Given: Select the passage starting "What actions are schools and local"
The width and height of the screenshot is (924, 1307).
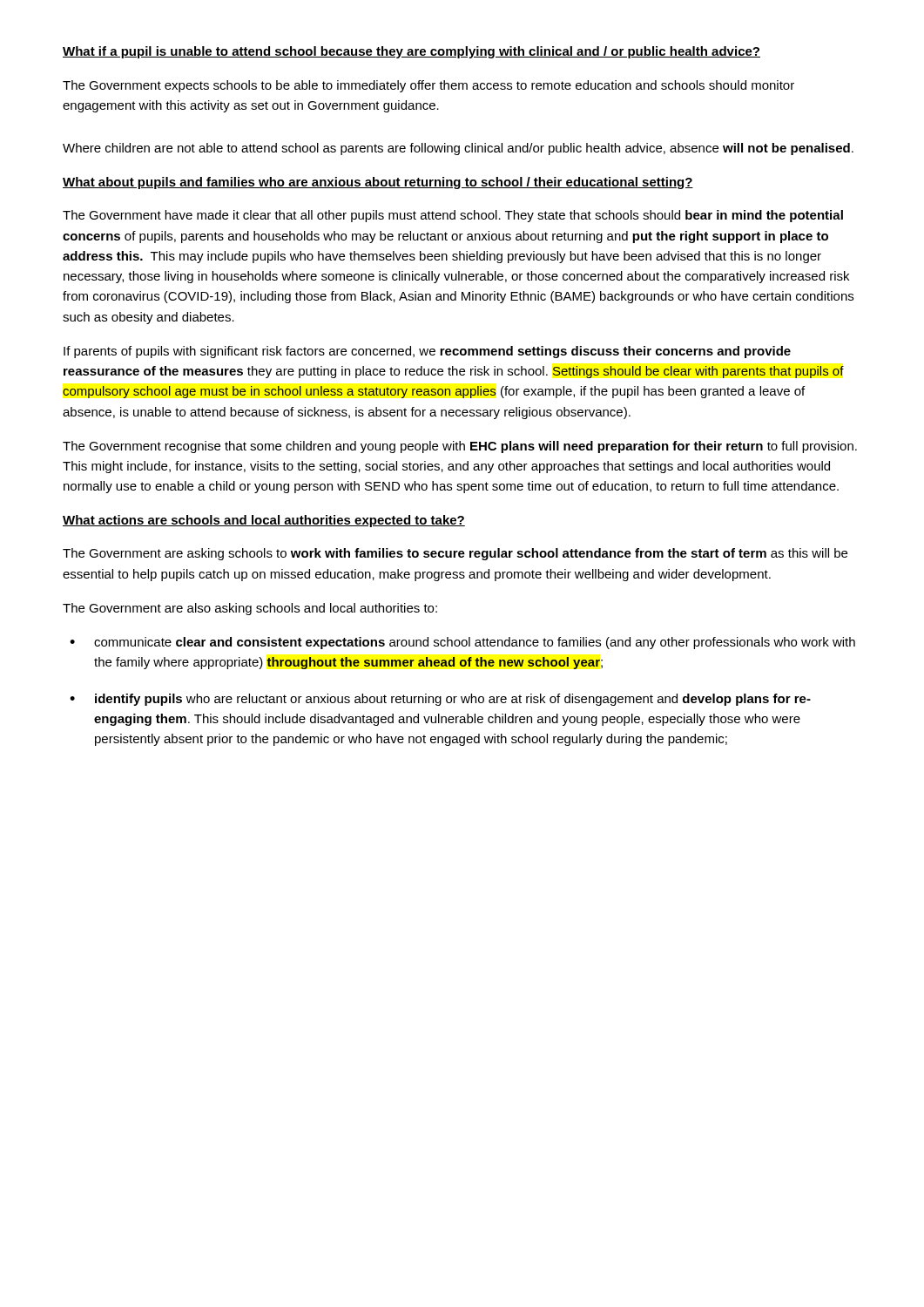Looking at the screenshot, I should coord(264,519).
